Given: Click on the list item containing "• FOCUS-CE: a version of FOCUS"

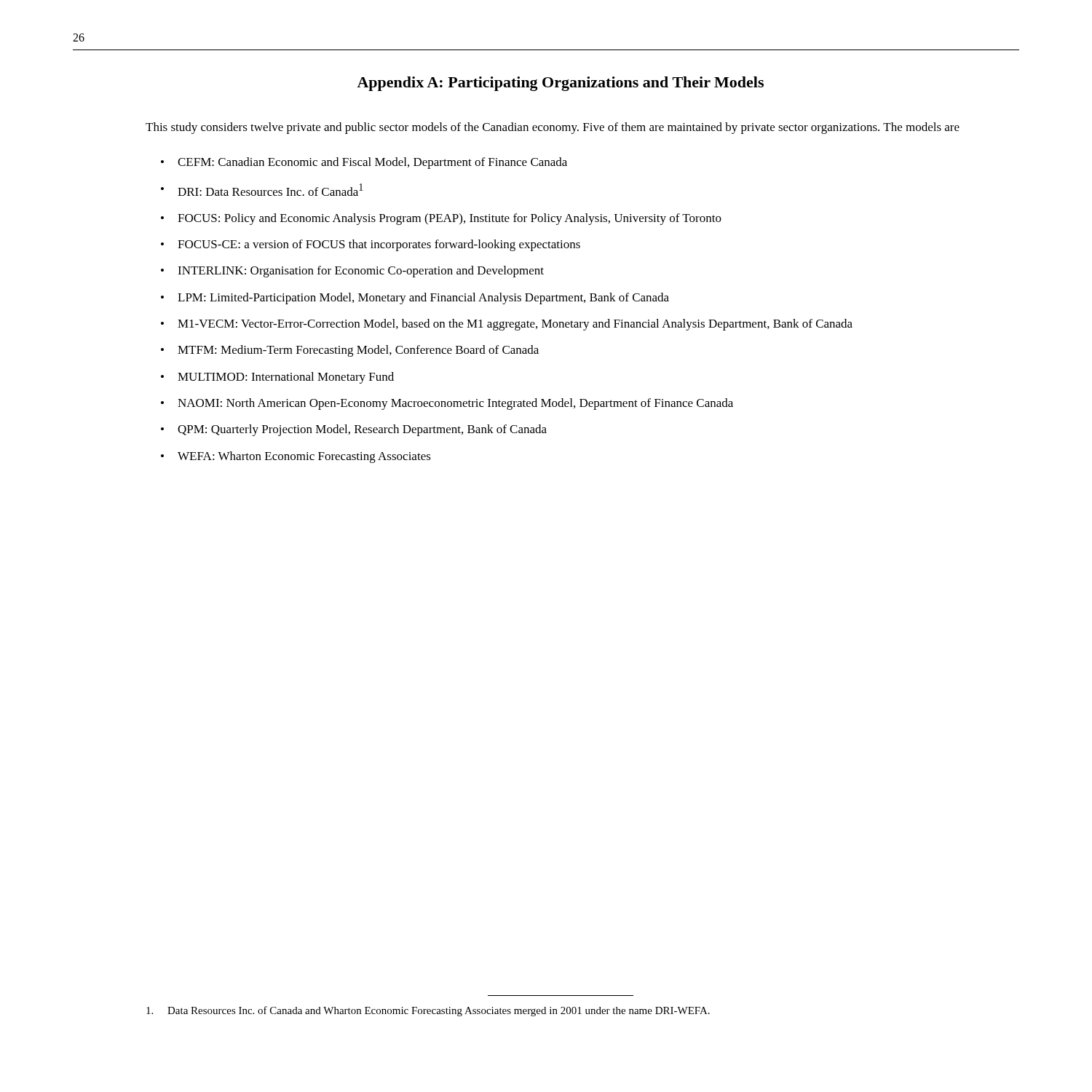Looking at the screenshot, I should 568,245.
